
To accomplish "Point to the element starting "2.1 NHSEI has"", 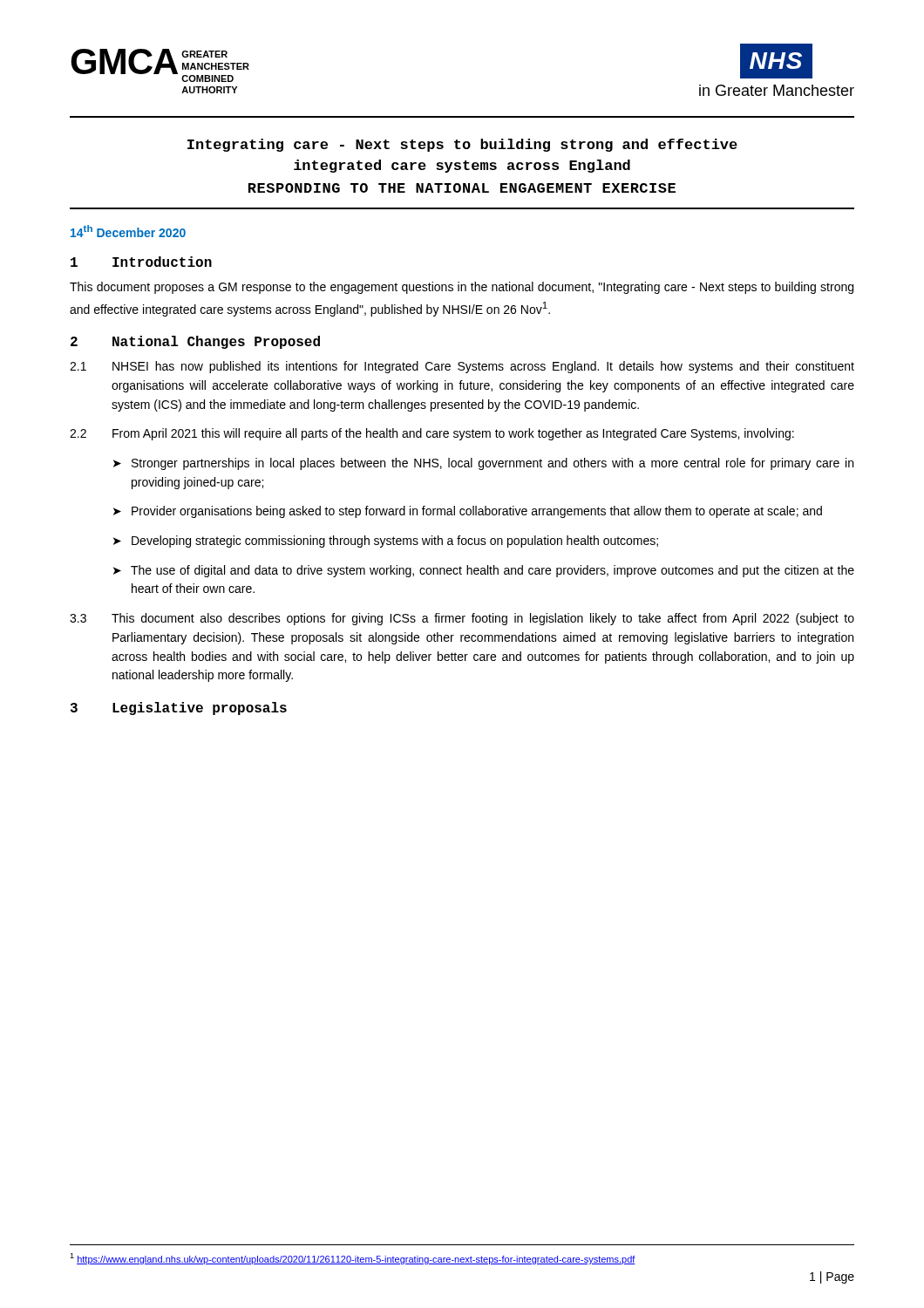I will point(462,386).
